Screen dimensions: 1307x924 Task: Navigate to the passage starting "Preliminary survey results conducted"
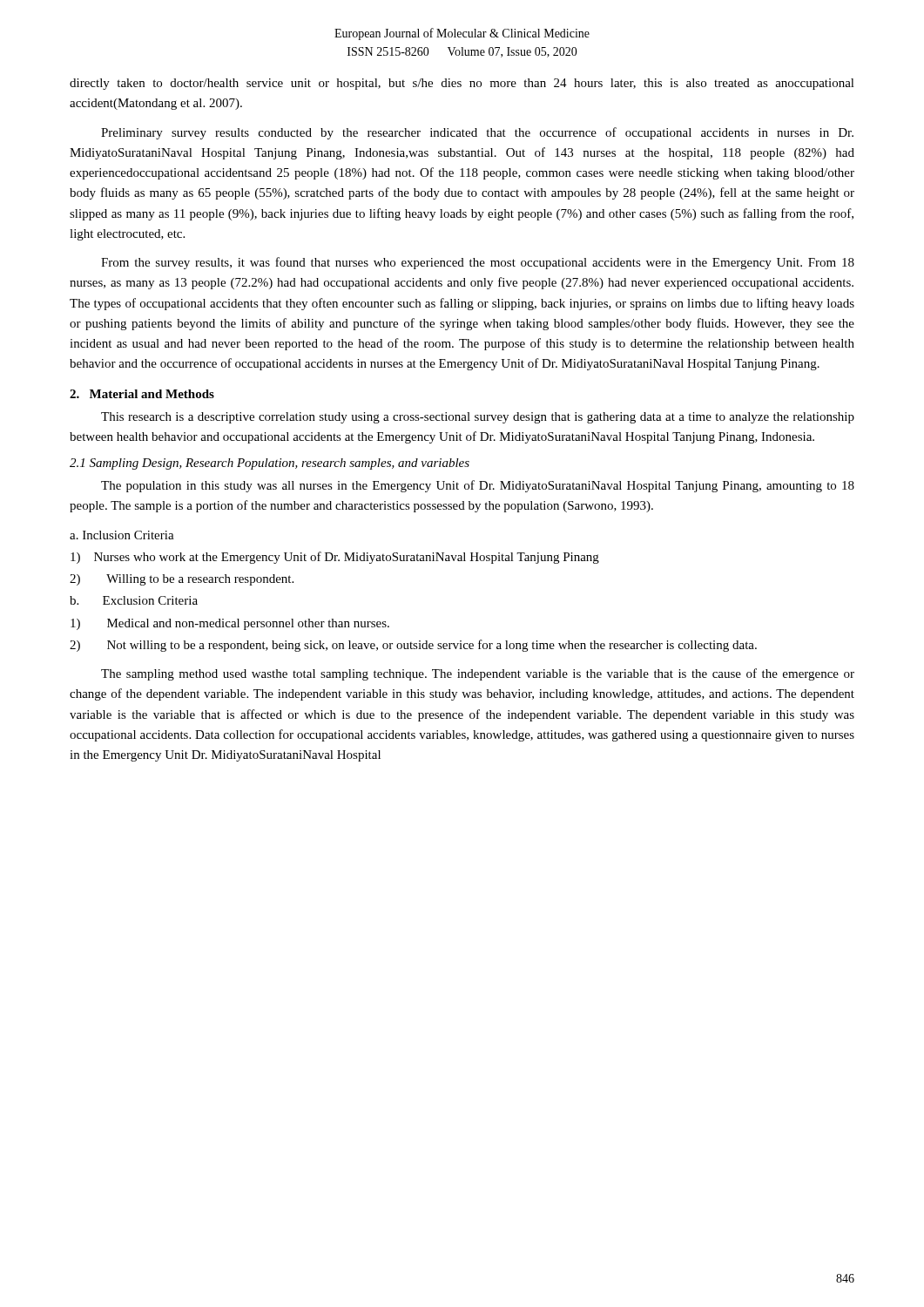click(x=462, y=183)
